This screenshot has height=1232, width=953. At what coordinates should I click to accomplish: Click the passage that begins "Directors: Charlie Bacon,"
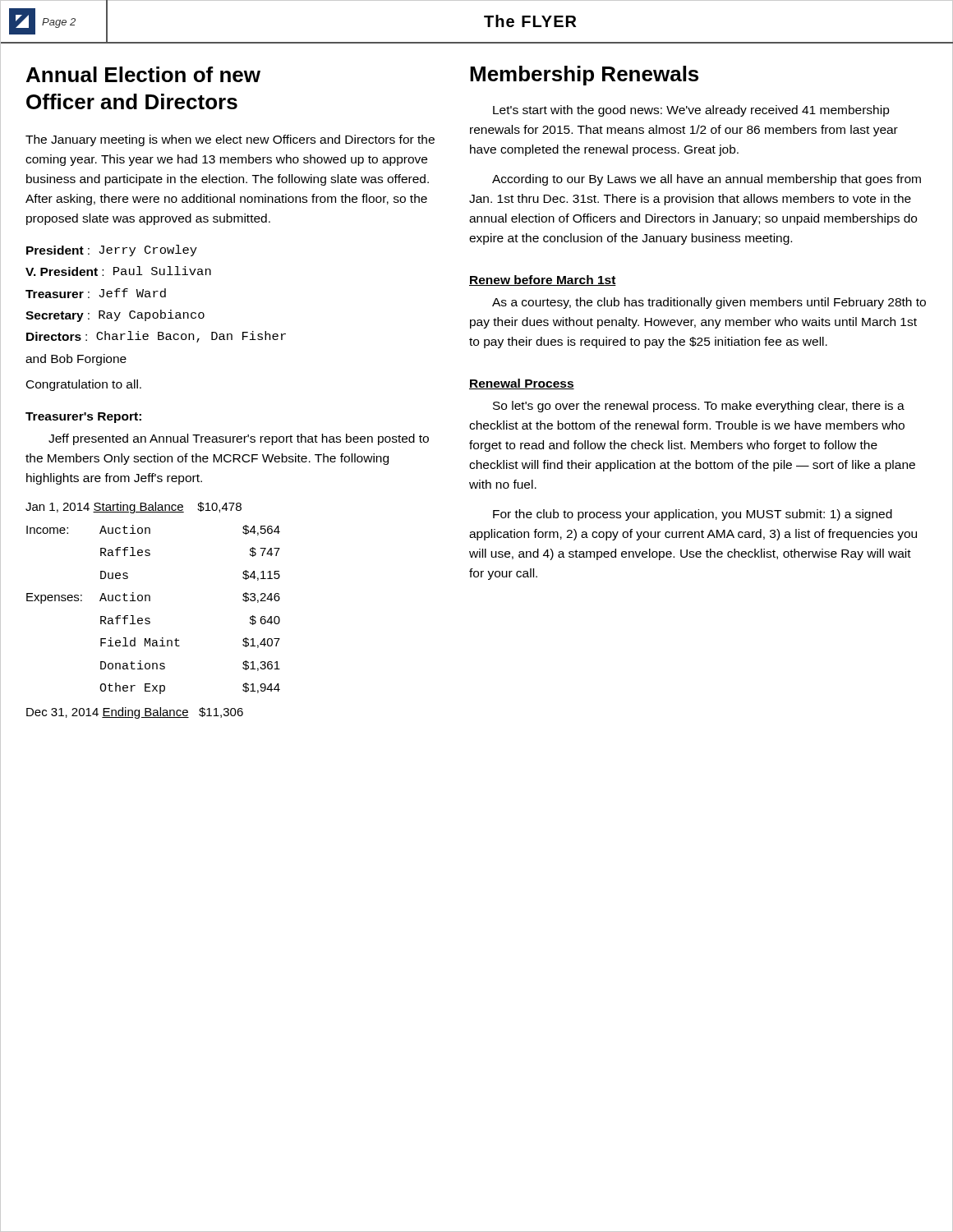pos(156,337)
